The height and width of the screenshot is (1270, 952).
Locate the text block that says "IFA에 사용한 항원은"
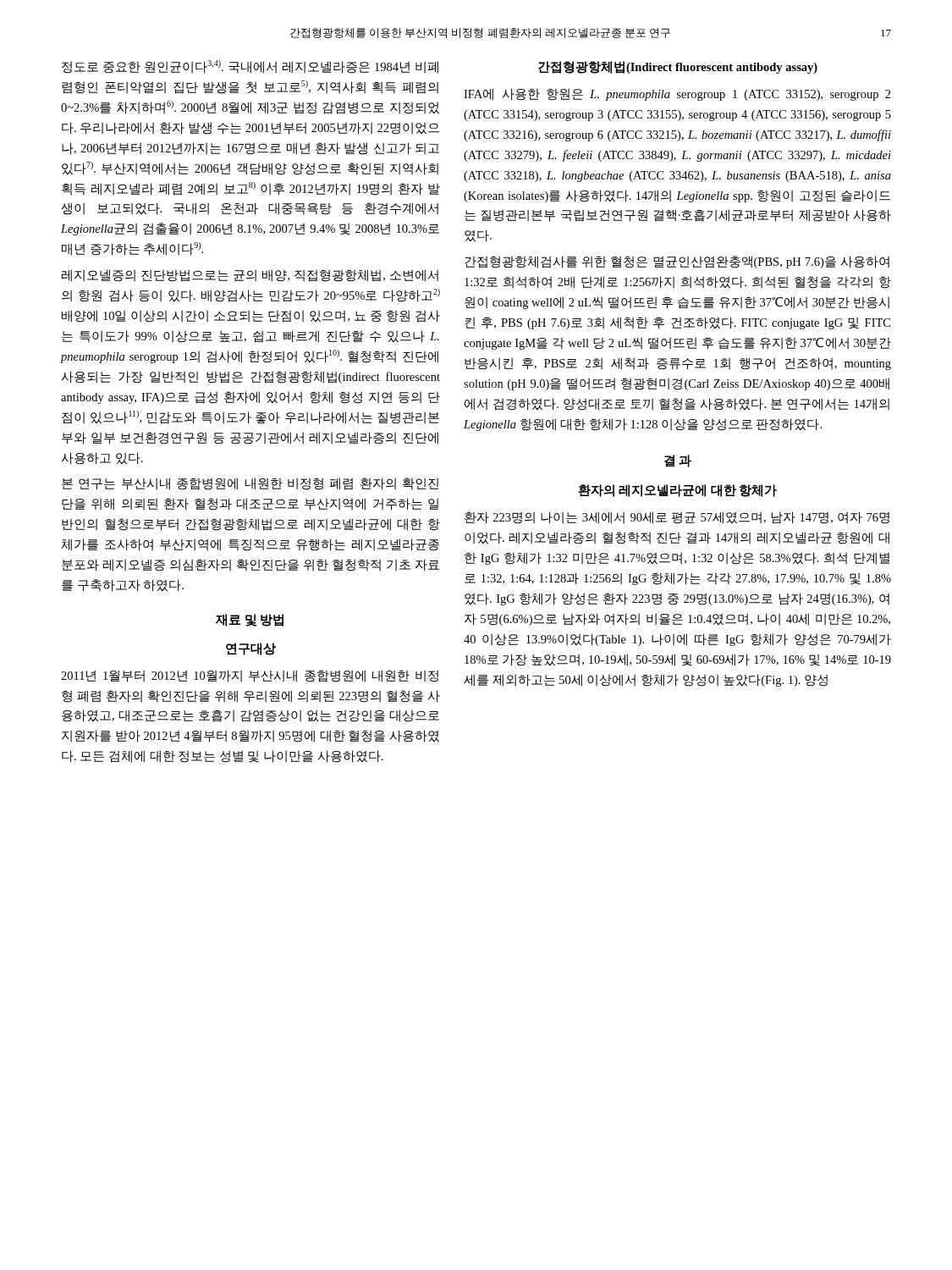pyautogui.click(x=677, y=166)
